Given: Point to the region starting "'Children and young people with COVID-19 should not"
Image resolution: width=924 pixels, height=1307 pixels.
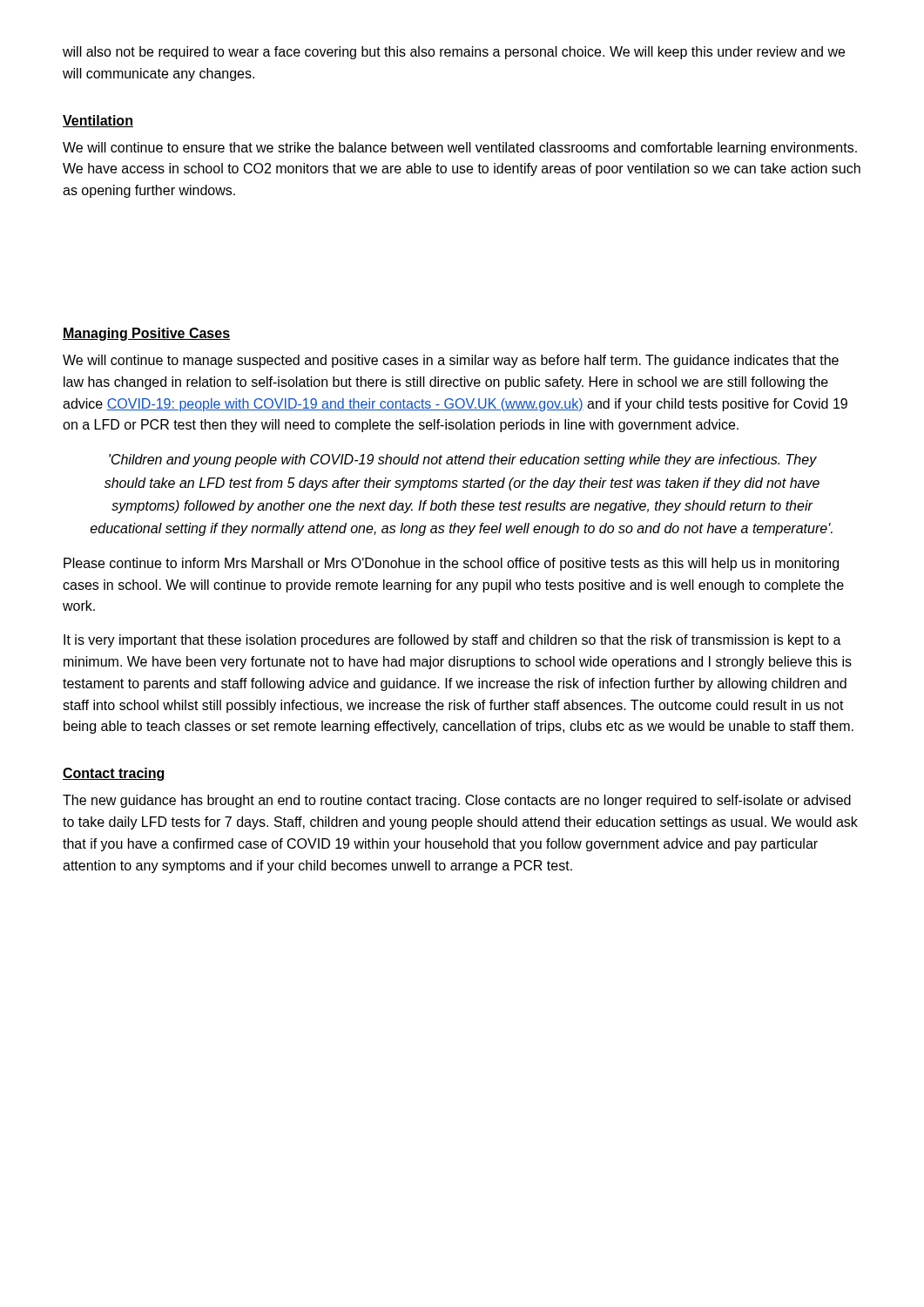Looking at the screenshot, I should 462,494.
